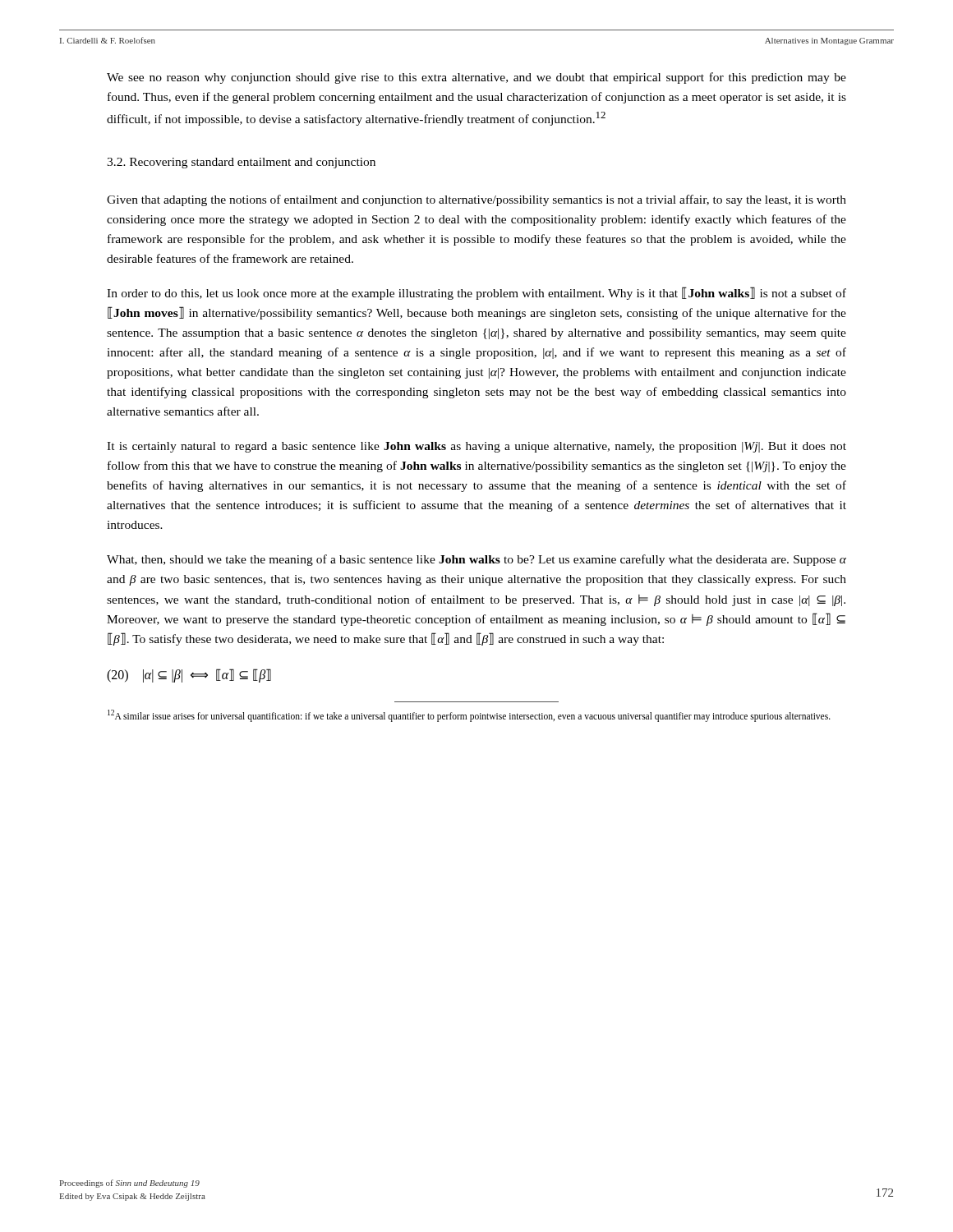Find the text block containing "In order to do this, let us look"
953x1232 pixels.
476,352
